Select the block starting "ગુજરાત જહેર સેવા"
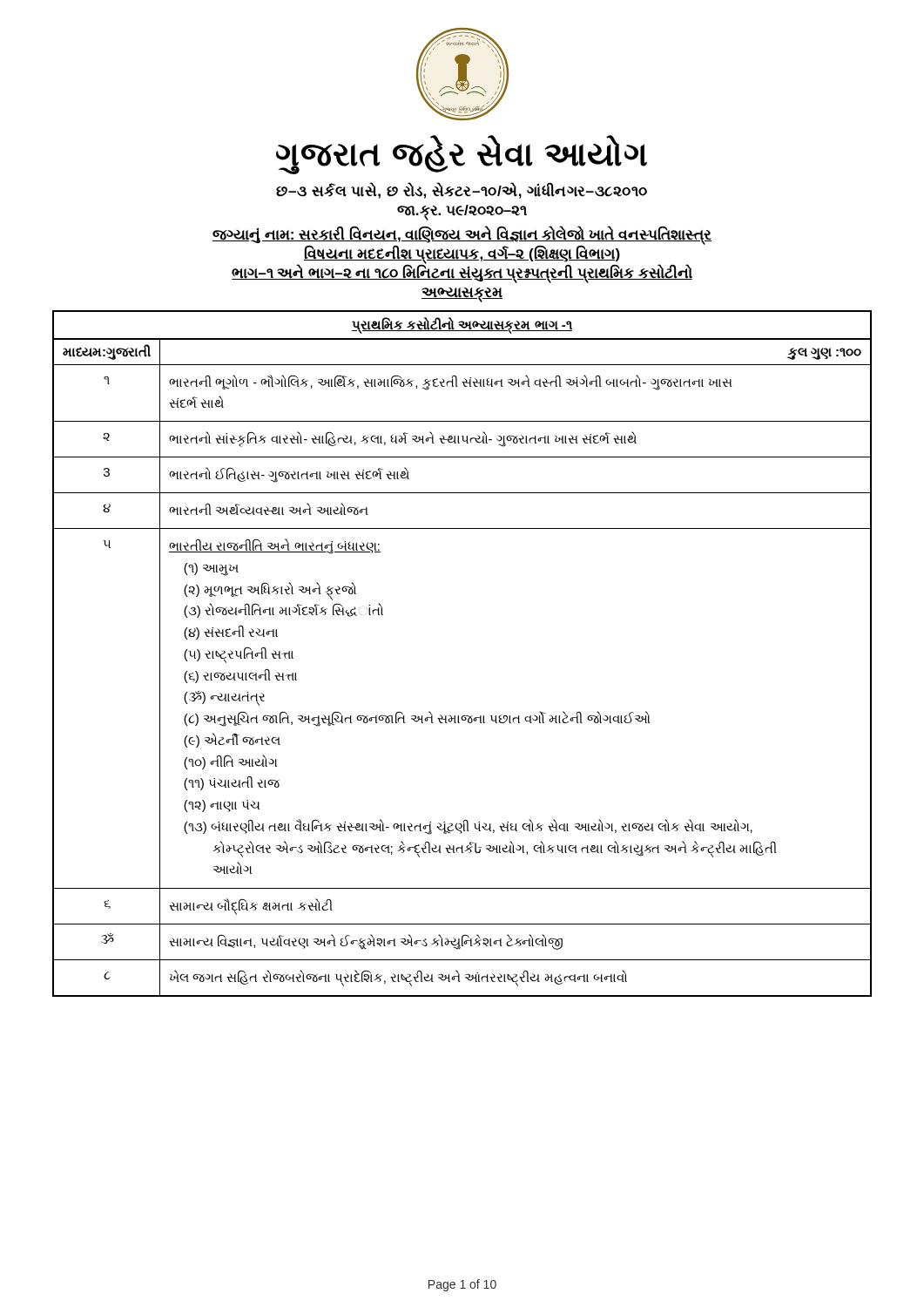The width and height of the screenshot is (924, 1307). pos(462,154)
